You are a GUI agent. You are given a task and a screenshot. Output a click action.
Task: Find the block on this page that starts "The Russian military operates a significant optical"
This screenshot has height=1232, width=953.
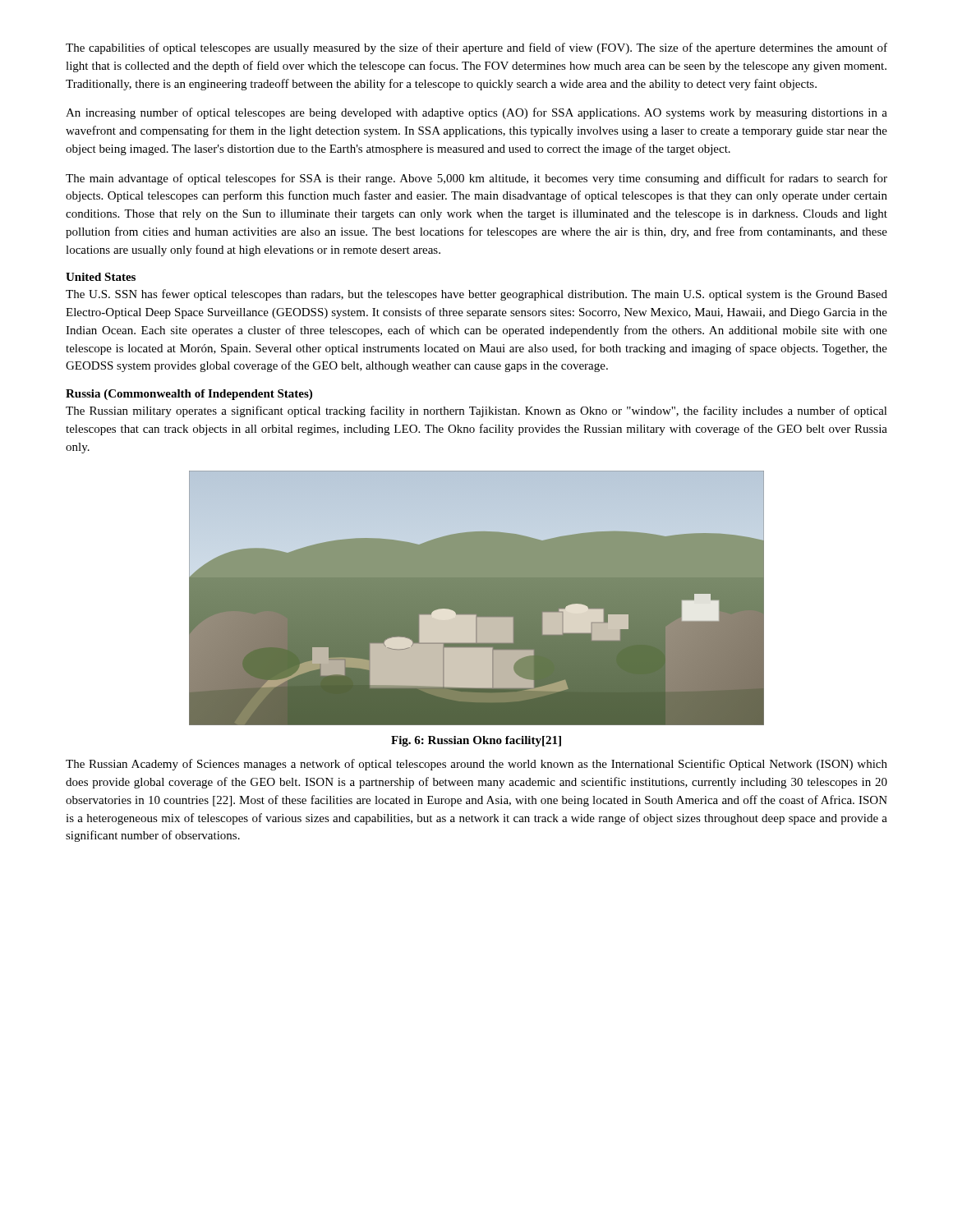point(476,429)
